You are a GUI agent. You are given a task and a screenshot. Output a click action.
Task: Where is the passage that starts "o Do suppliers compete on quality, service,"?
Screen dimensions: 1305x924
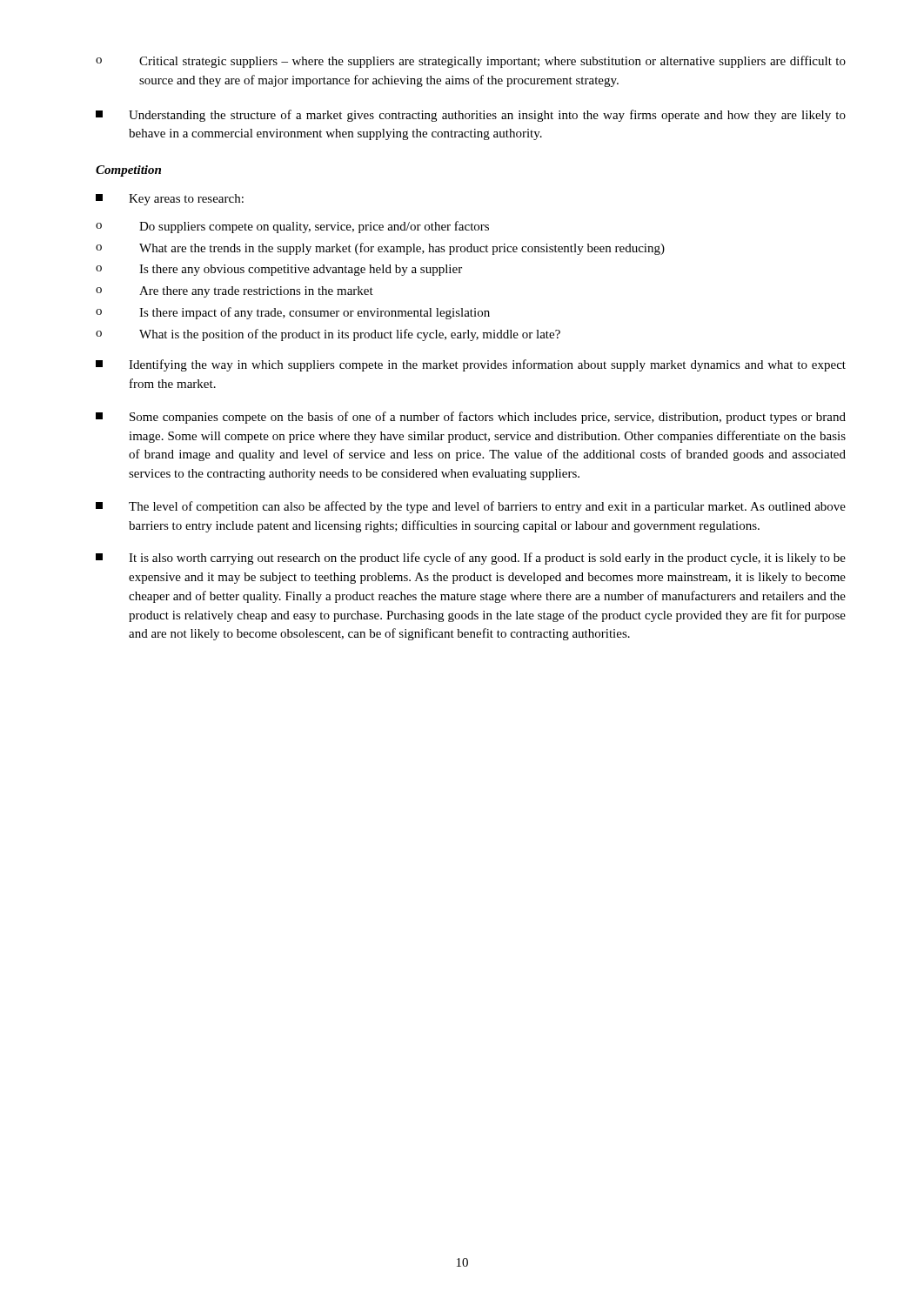[x=471, y=227]
